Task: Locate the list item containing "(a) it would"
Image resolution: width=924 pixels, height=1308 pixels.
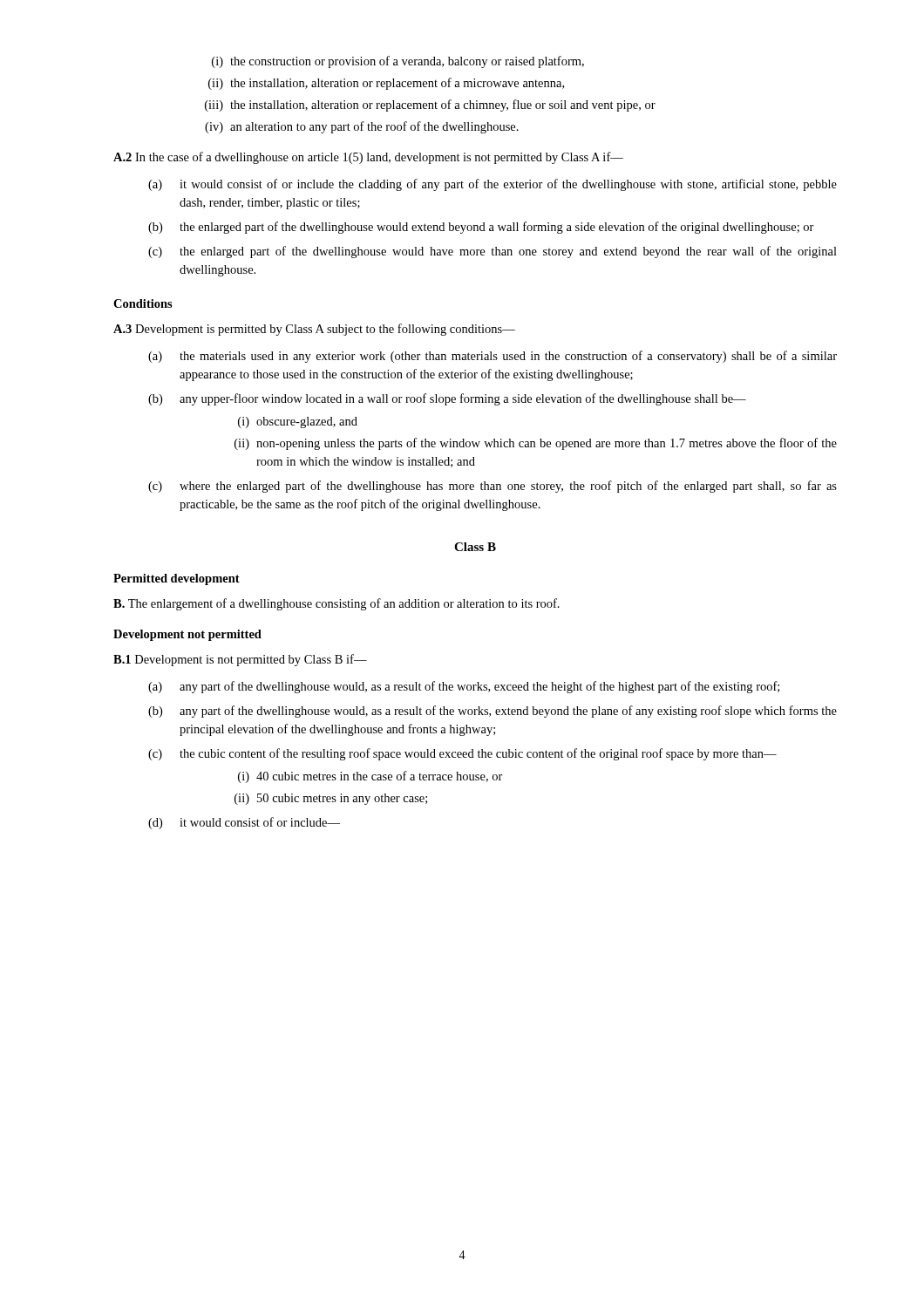Action: click(493, 194)
